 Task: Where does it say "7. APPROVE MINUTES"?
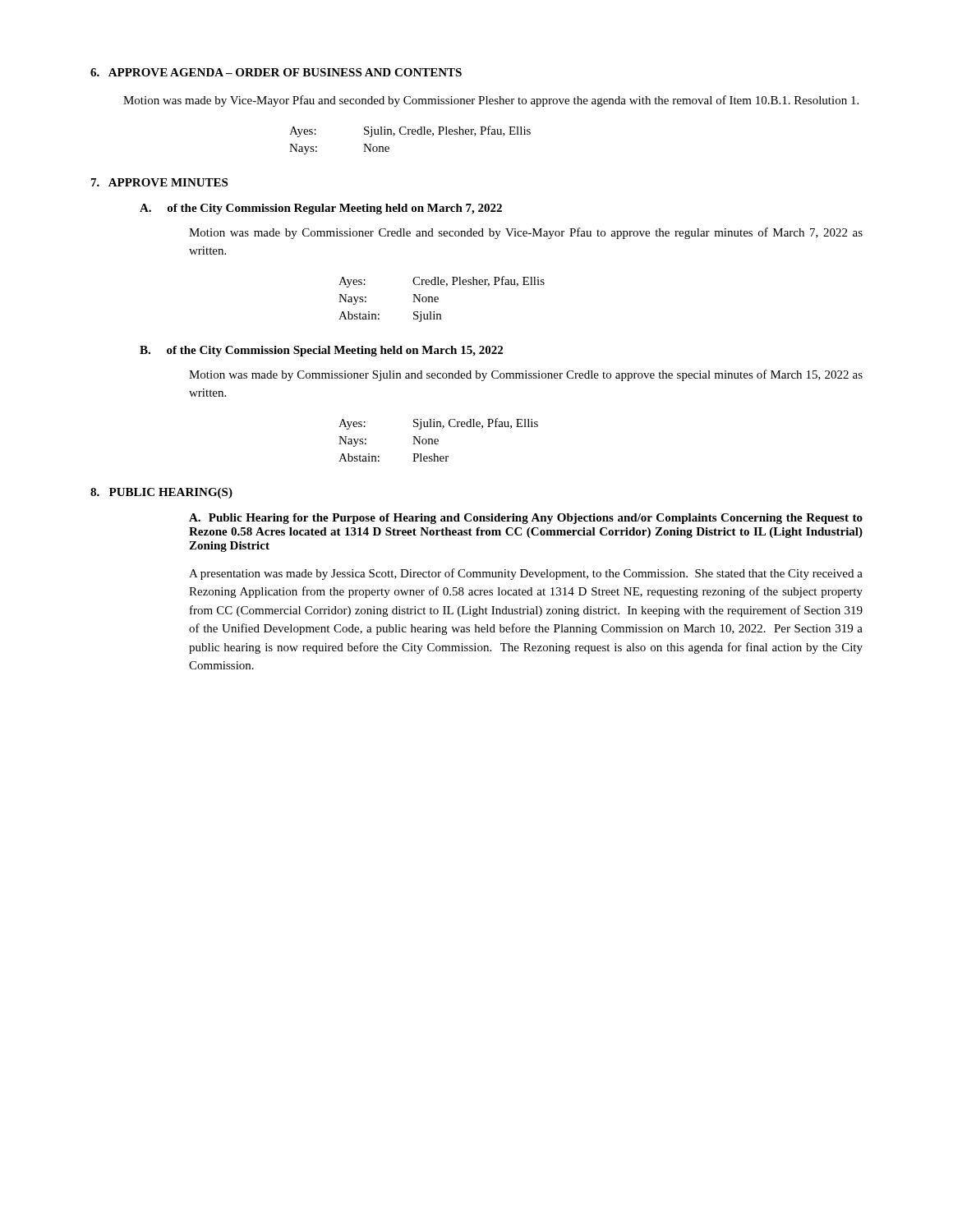159,182
